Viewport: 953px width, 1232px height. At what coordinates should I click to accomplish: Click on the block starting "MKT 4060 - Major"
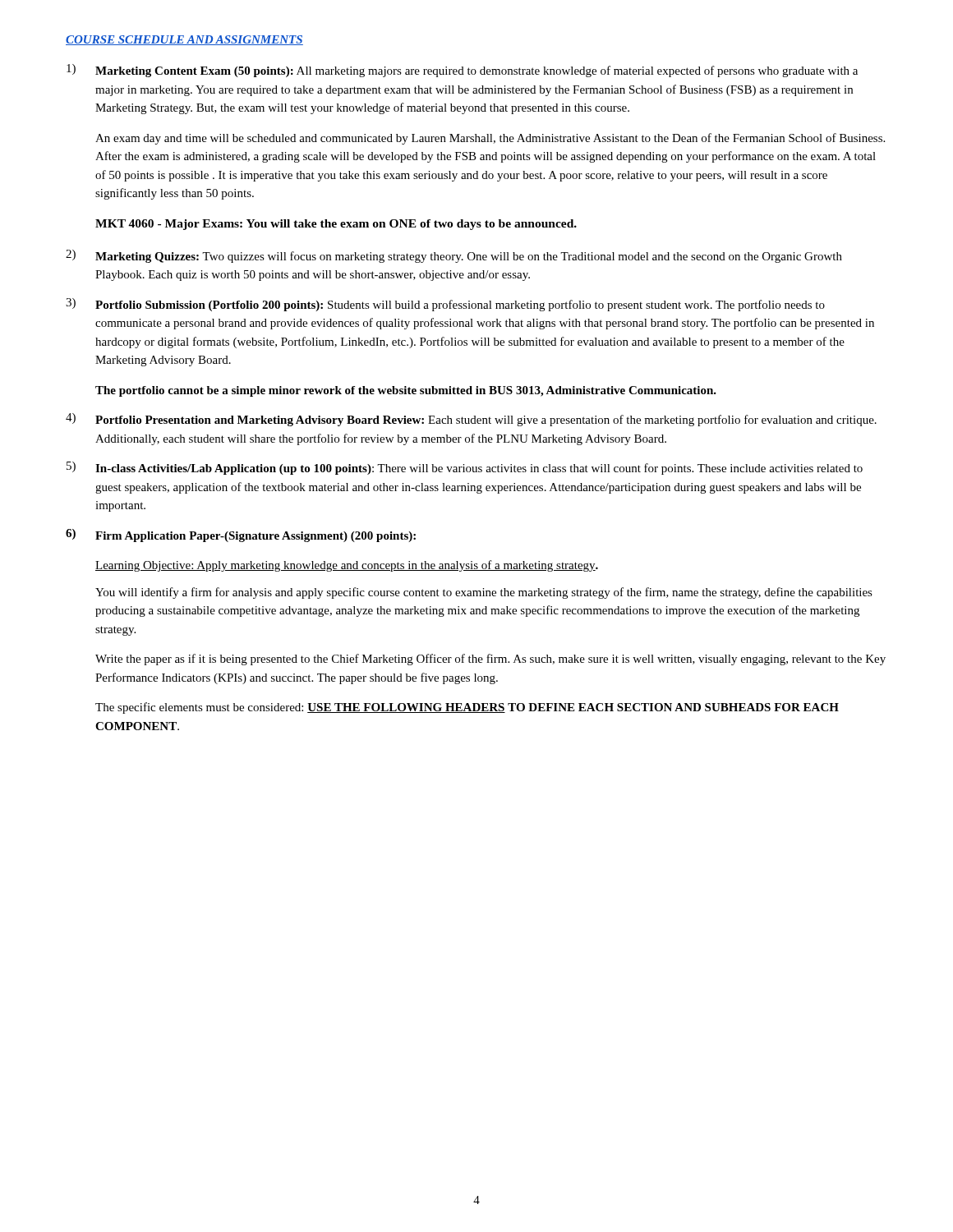[336, 223]
